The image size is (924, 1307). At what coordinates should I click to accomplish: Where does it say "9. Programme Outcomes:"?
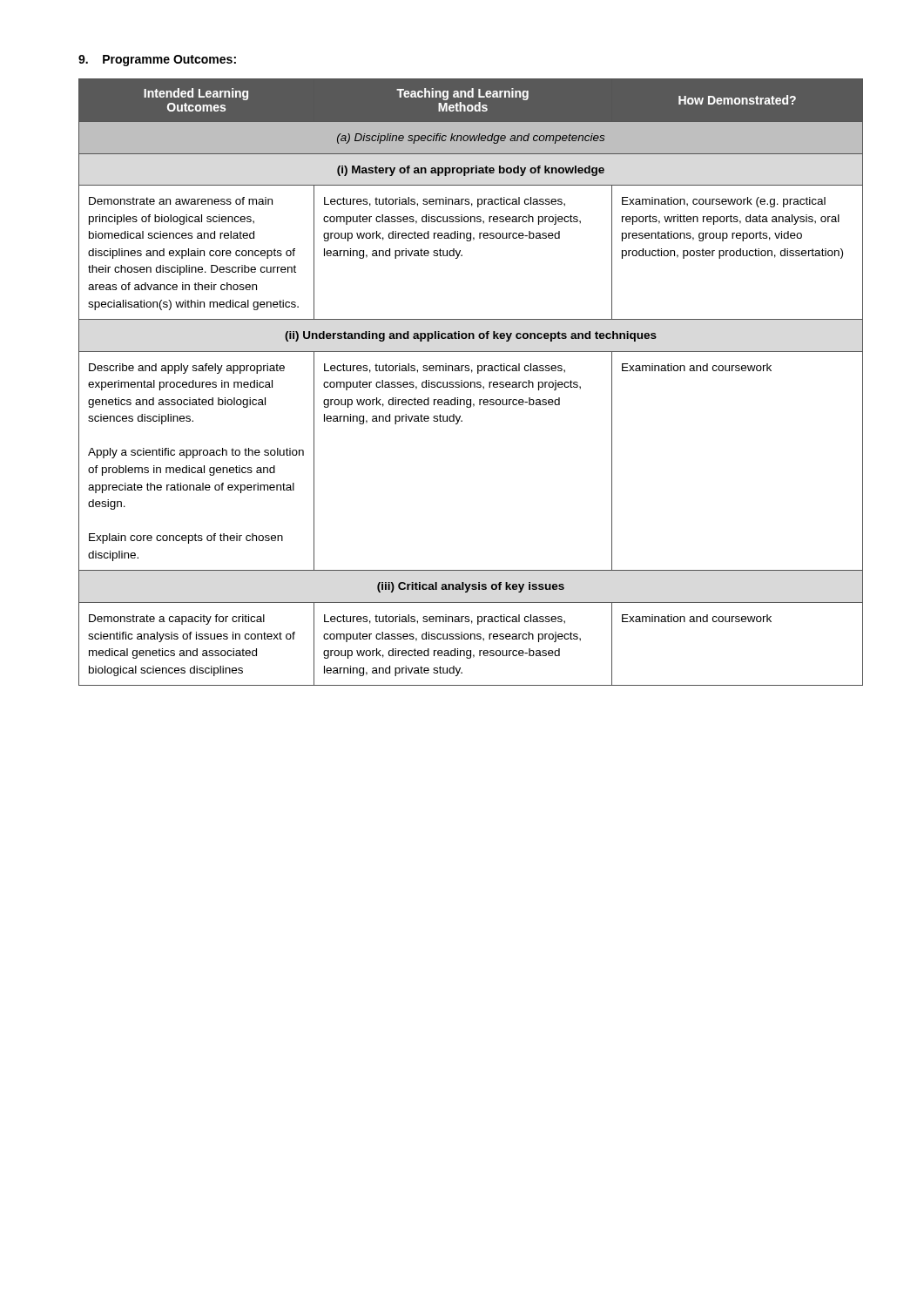(158, 59)
